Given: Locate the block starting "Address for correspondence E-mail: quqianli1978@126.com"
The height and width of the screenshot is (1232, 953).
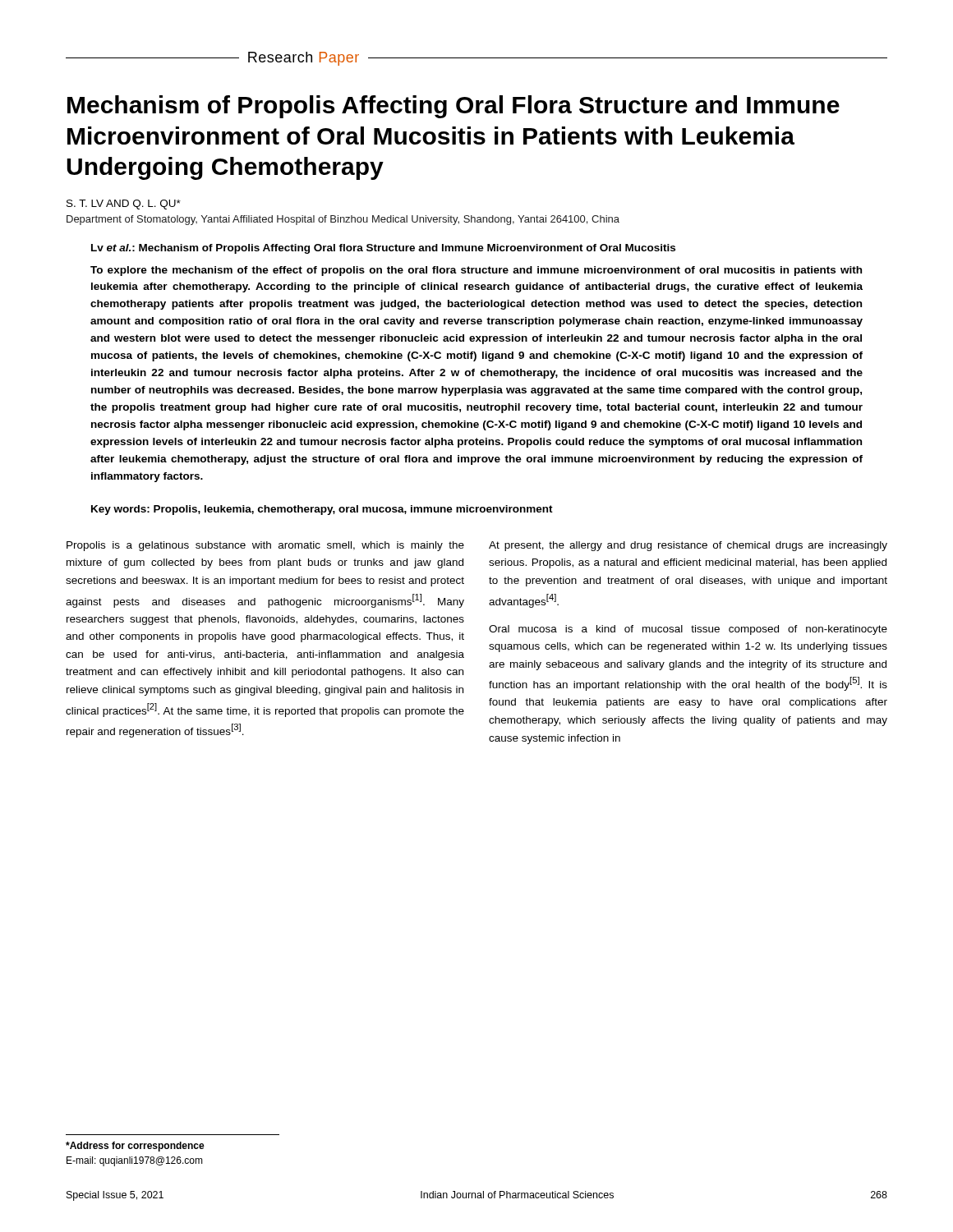Looking at the screenshot, I should pos(173,1153).
